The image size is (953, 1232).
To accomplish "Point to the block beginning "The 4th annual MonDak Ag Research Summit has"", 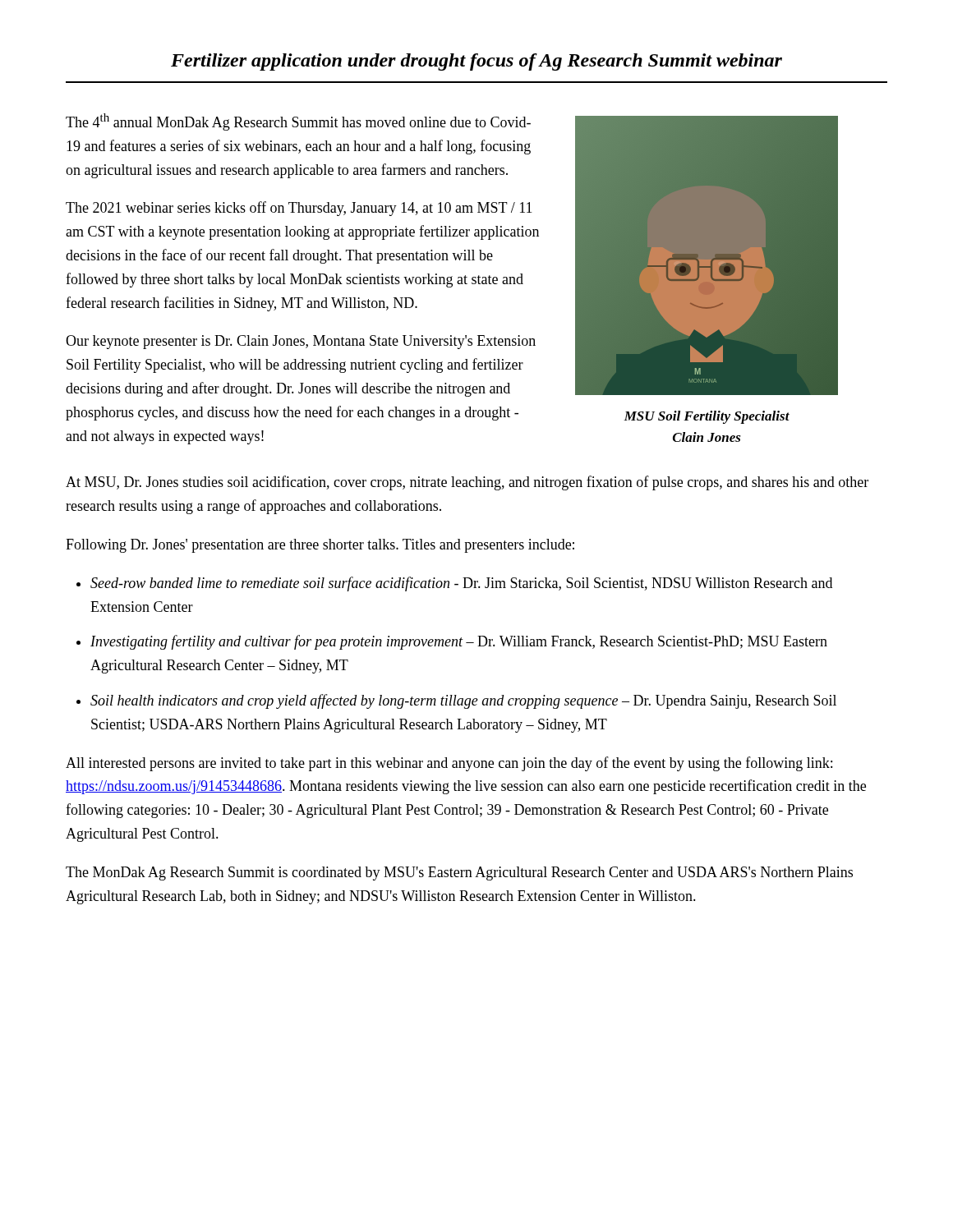I will point(304,145).
